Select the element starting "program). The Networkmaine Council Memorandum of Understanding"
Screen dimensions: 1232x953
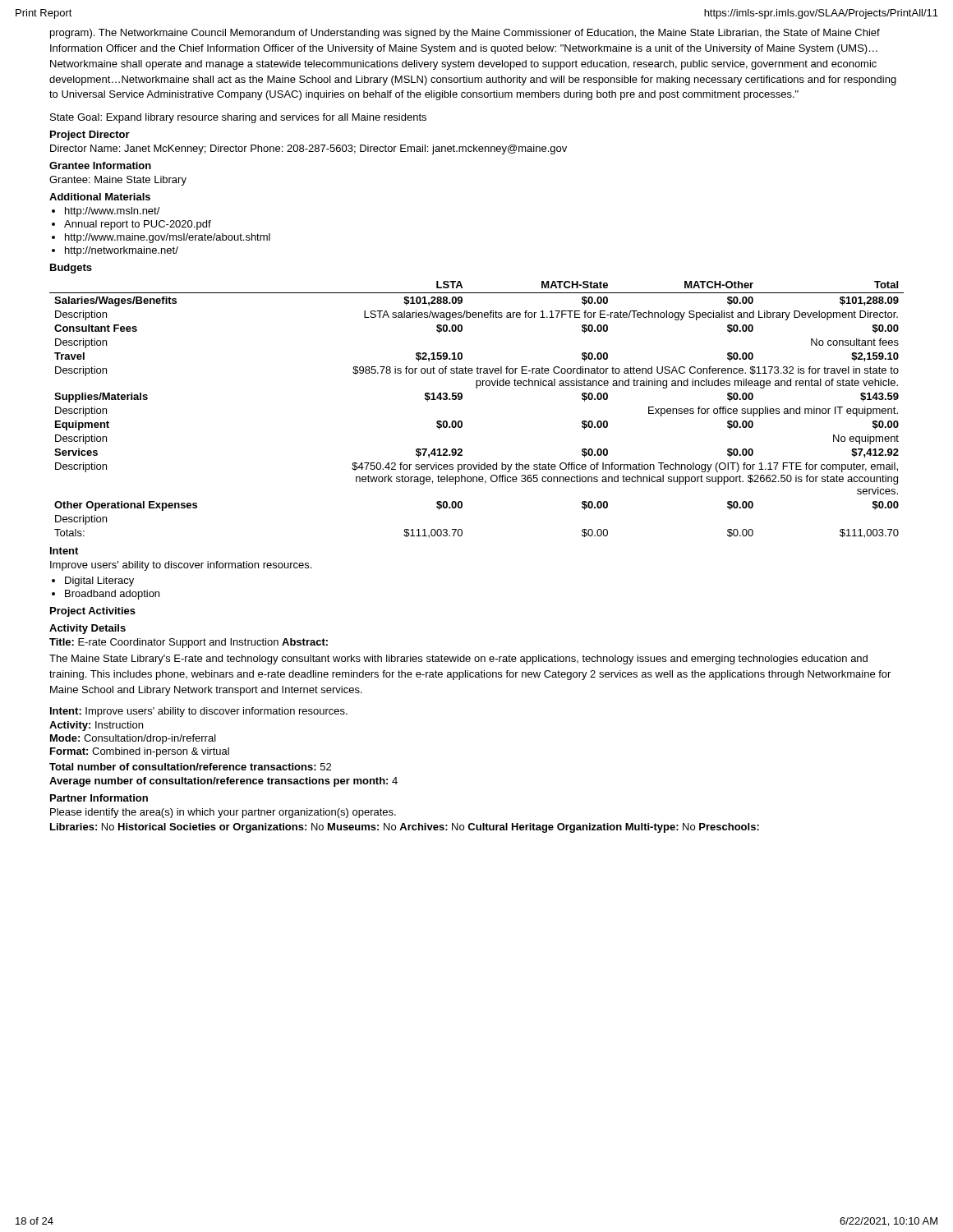click(x=476, y=64)
